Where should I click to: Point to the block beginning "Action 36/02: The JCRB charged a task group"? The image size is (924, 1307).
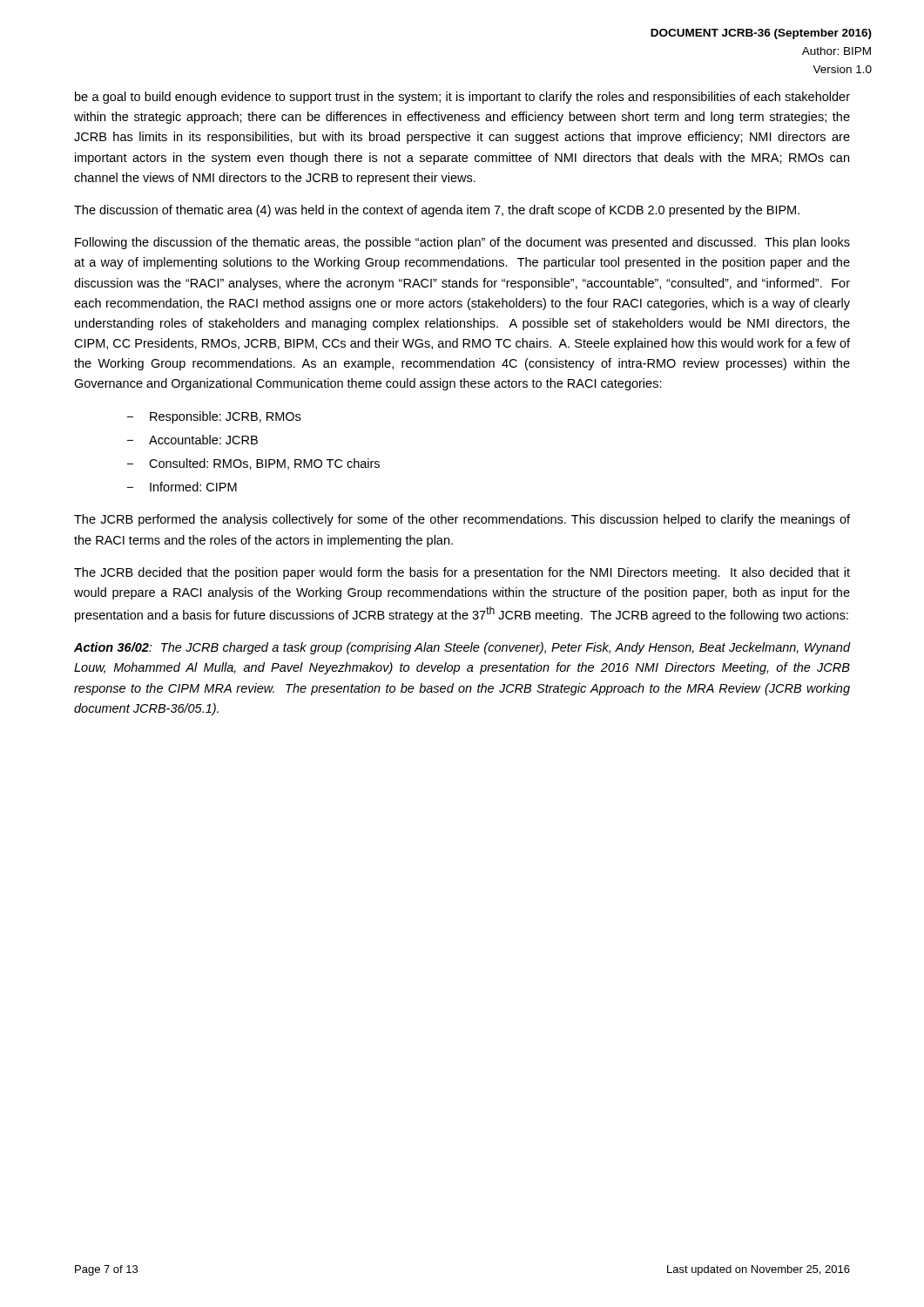pos(462,678)
